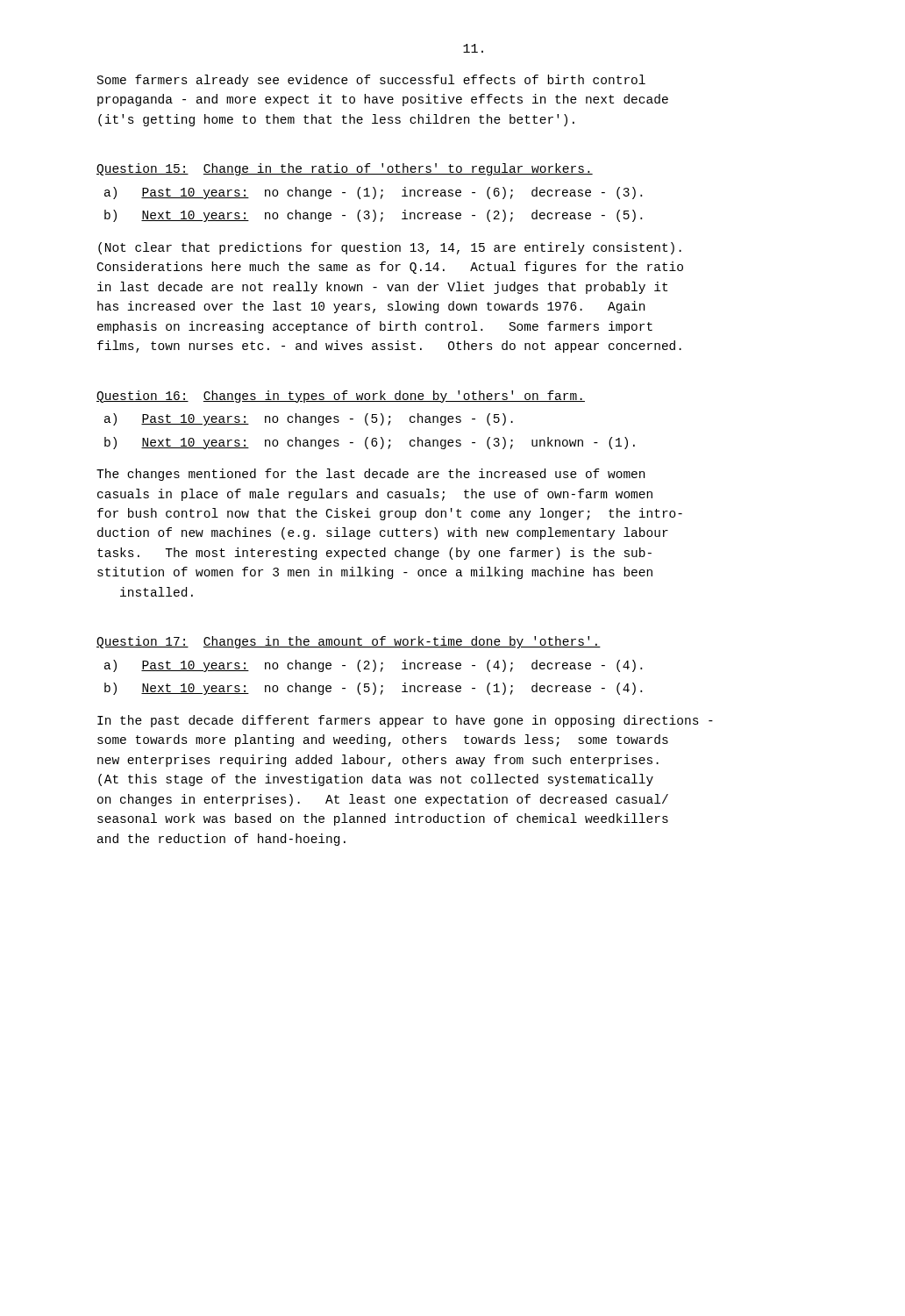Click on the text block containing "(Not clear that predictions for question 13, 14,"
Image resolution: width=905 pixels, height=1316 pixels.
390,297
